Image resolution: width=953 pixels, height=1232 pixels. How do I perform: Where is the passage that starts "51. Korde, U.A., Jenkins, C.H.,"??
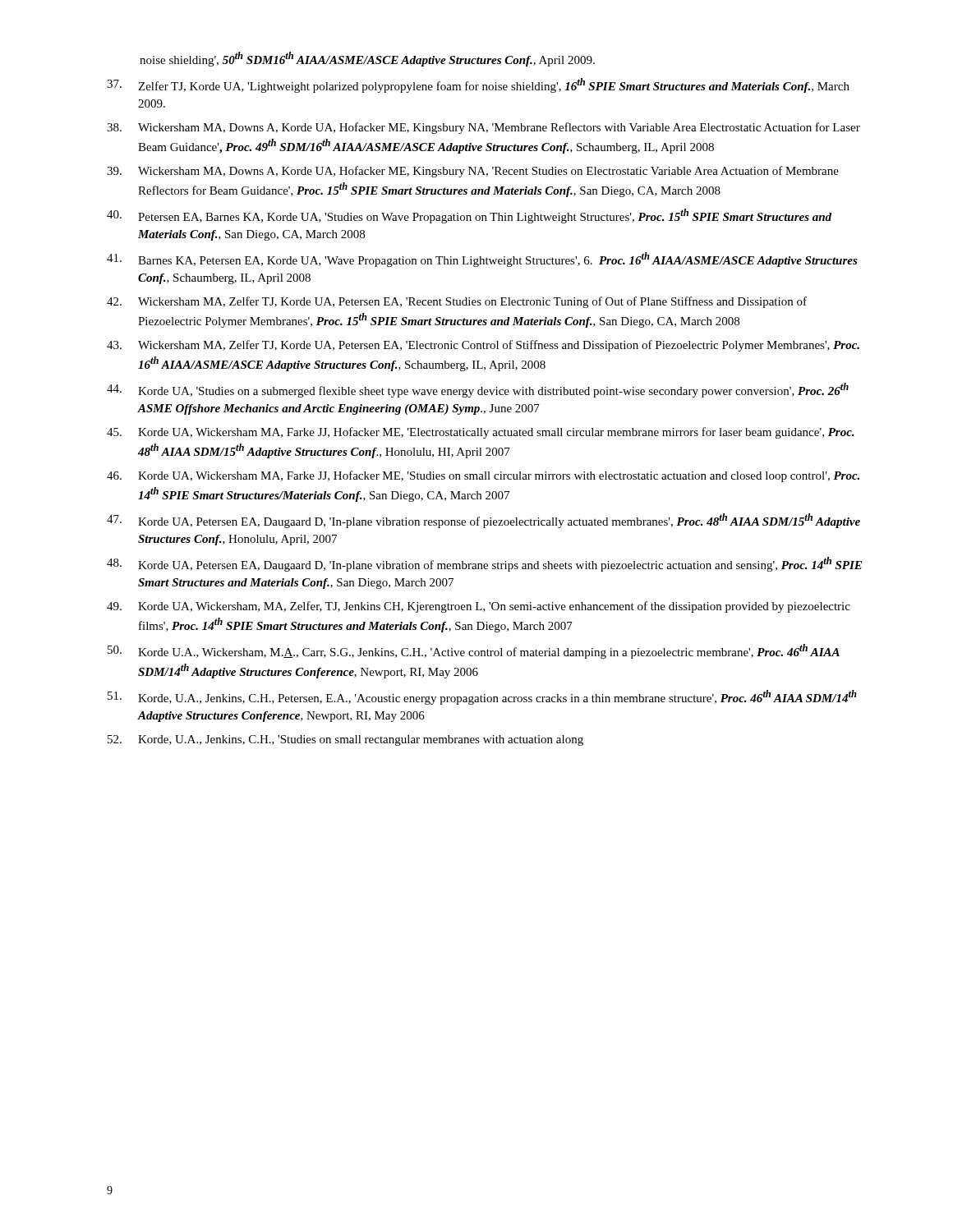(485, 706)
